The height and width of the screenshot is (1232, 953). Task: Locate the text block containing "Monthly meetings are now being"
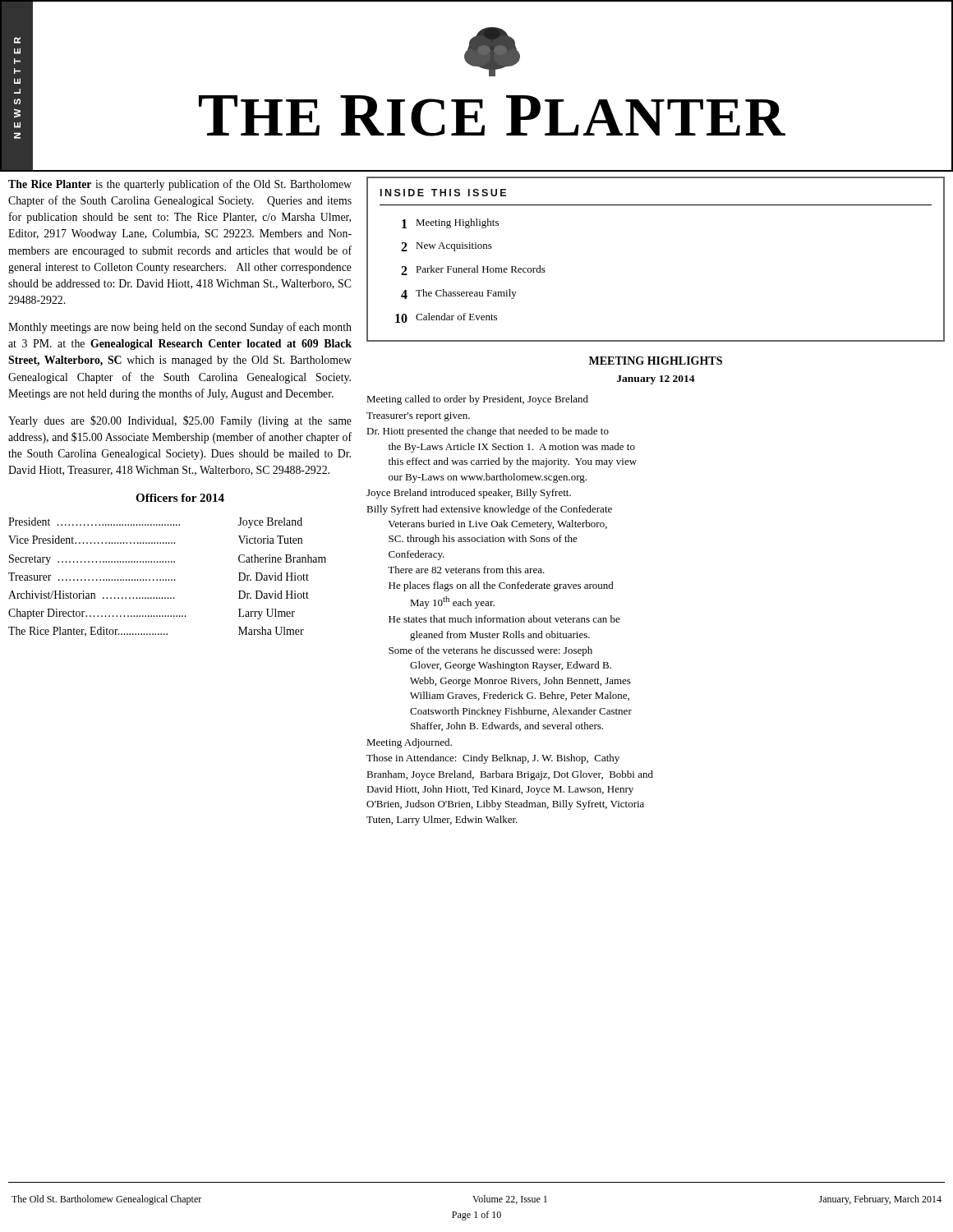coord(180,361)
